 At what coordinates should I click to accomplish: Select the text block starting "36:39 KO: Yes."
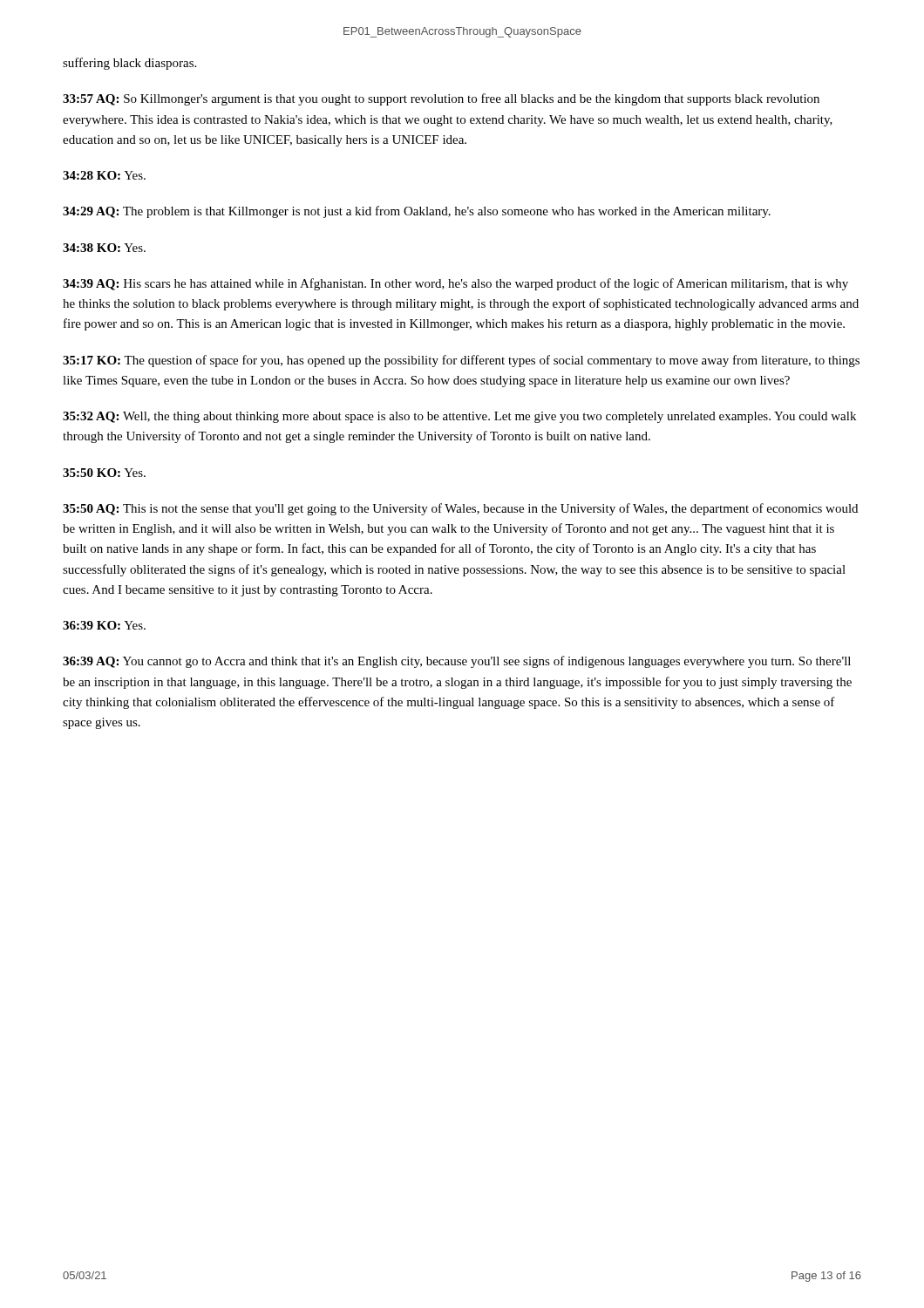(105, 625)
